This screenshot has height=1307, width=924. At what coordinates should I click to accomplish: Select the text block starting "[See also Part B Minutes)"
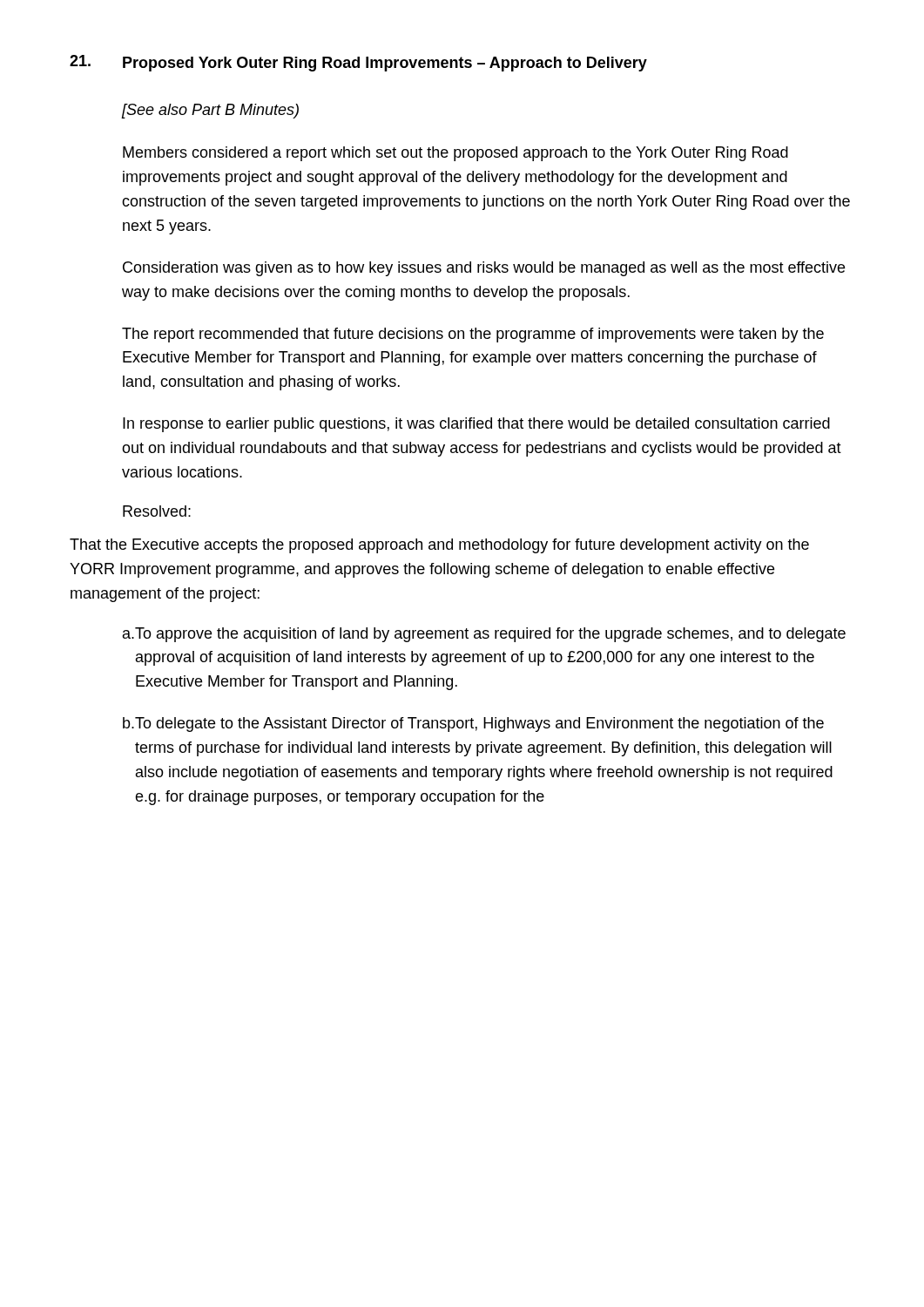coord(211,110)
